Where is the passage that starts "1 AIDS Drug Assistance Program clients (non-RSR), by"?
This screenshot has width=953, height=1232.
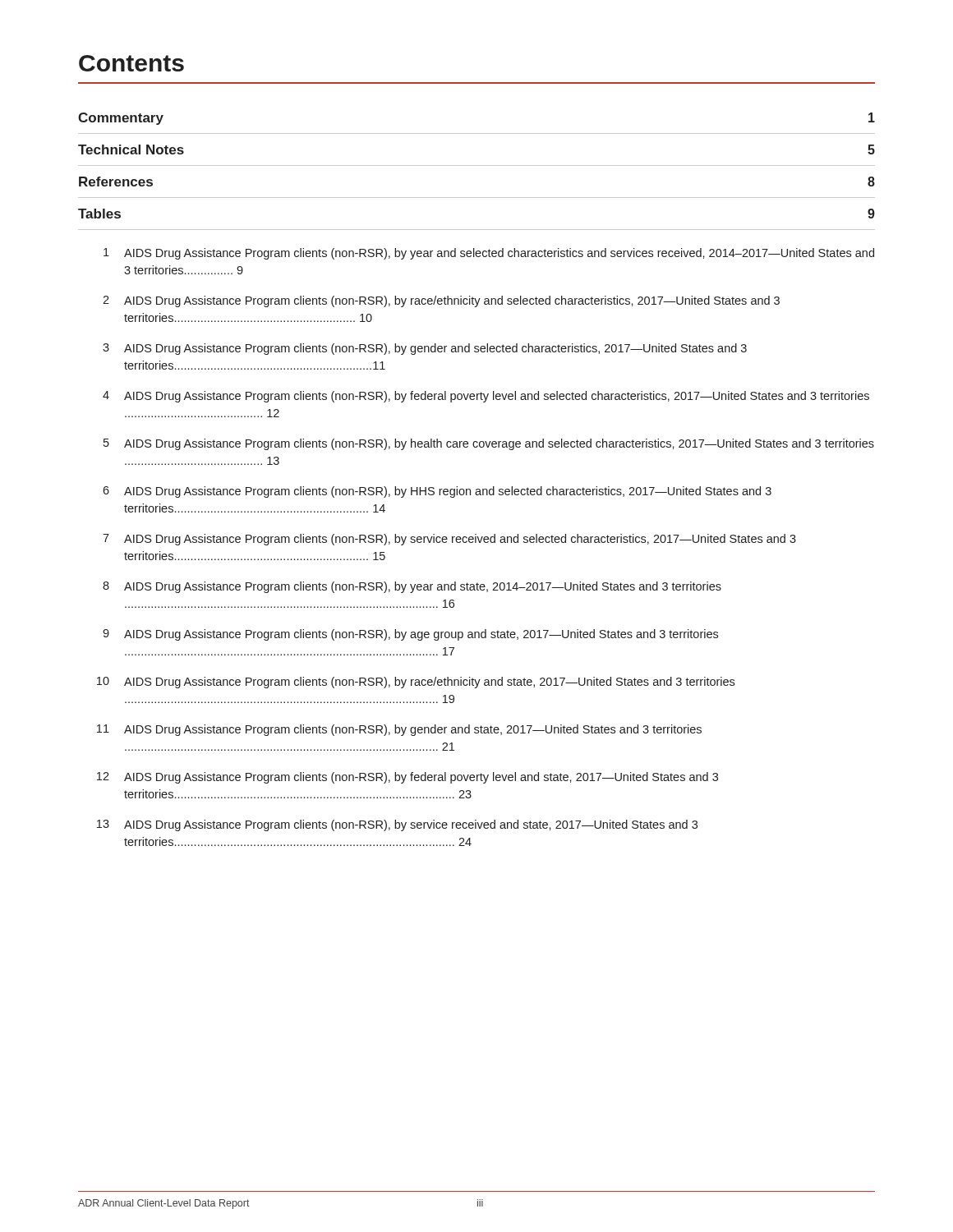click(476, 262)
